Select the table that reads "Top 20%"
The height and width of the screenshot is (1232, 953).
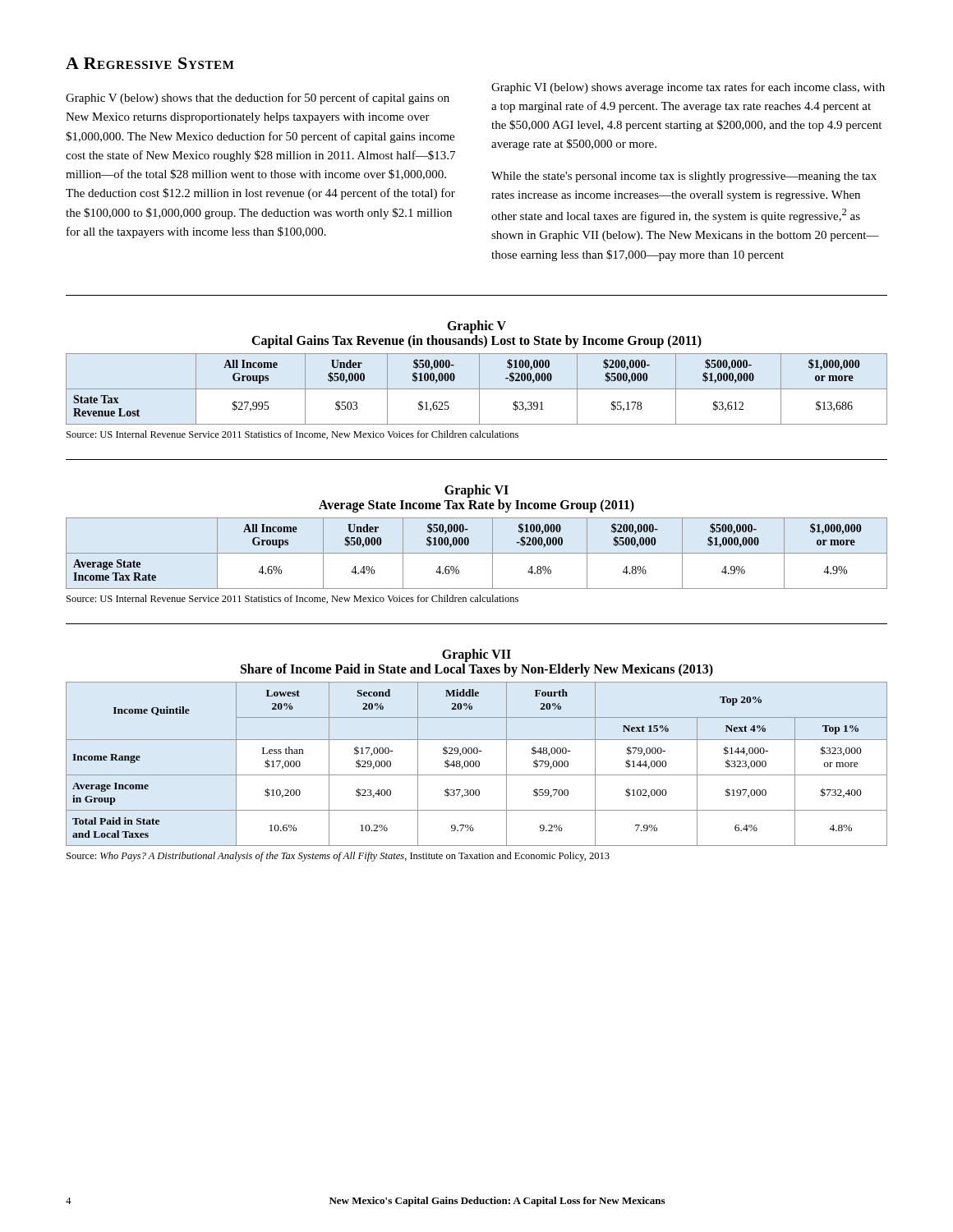click(476, 764)
